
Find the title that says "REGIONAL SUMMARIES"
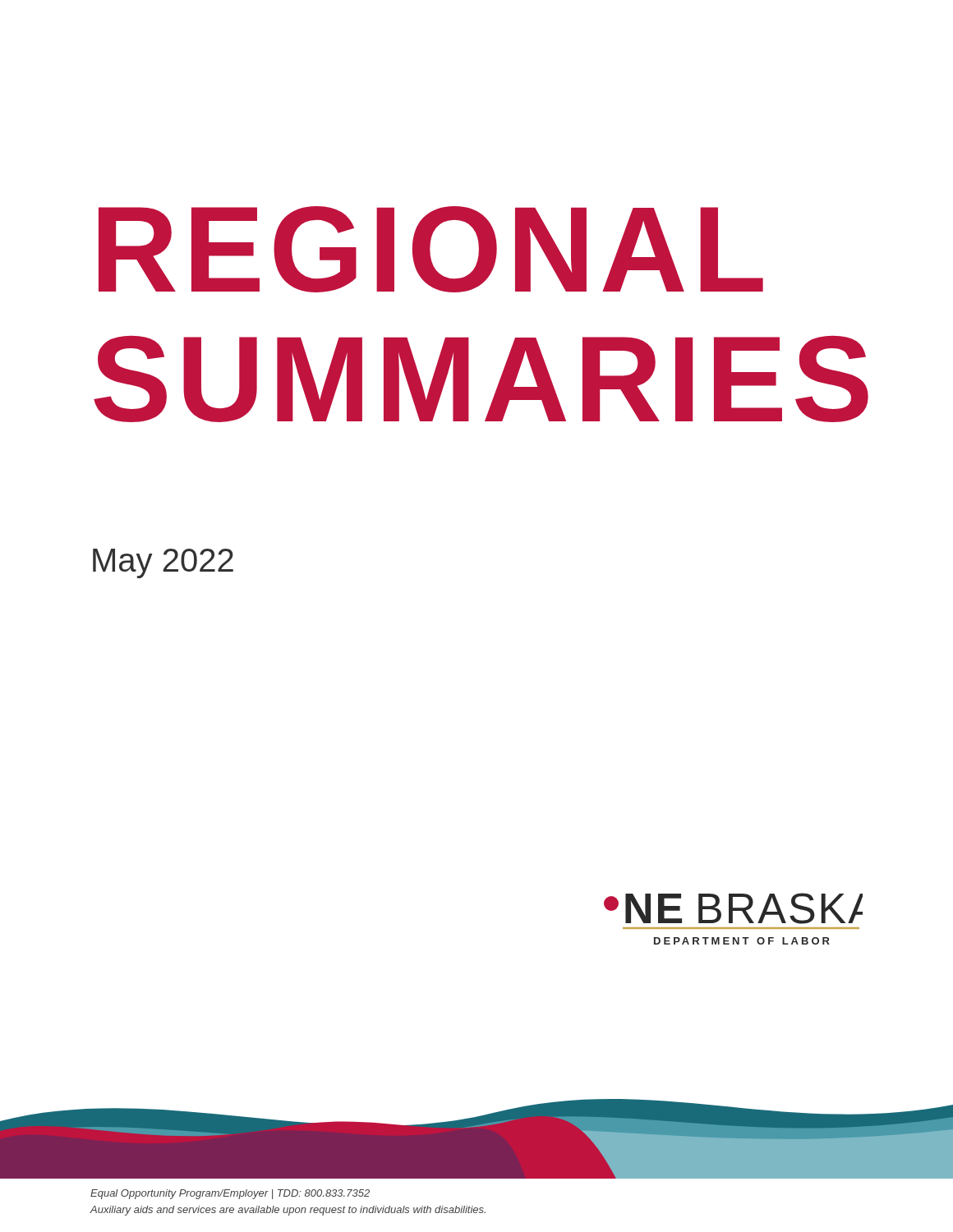(484, 315)
